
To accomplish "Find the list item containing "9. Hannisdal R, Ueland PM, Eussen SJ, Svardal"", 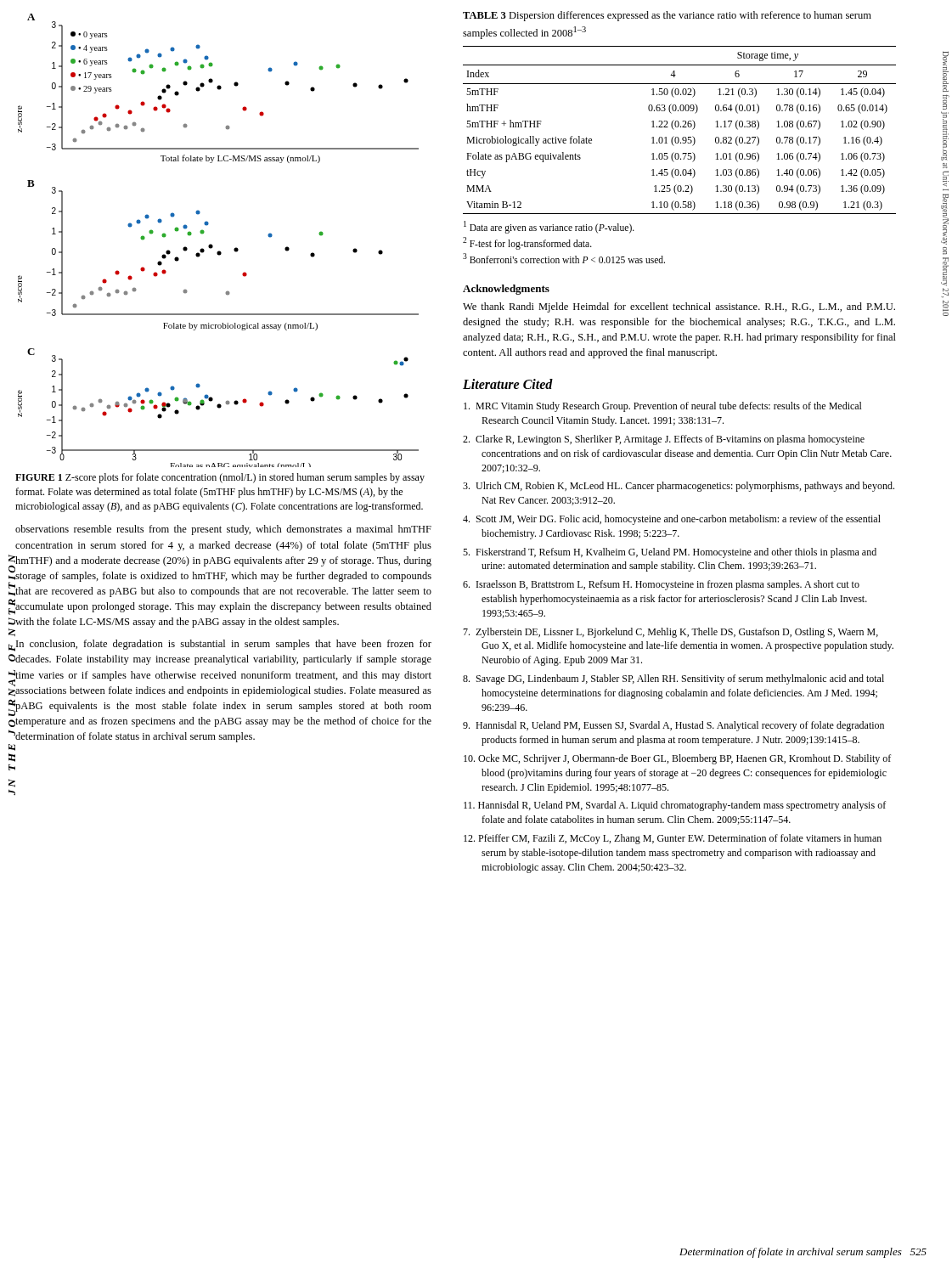I will pyautogui.click(x=674, y=733).
